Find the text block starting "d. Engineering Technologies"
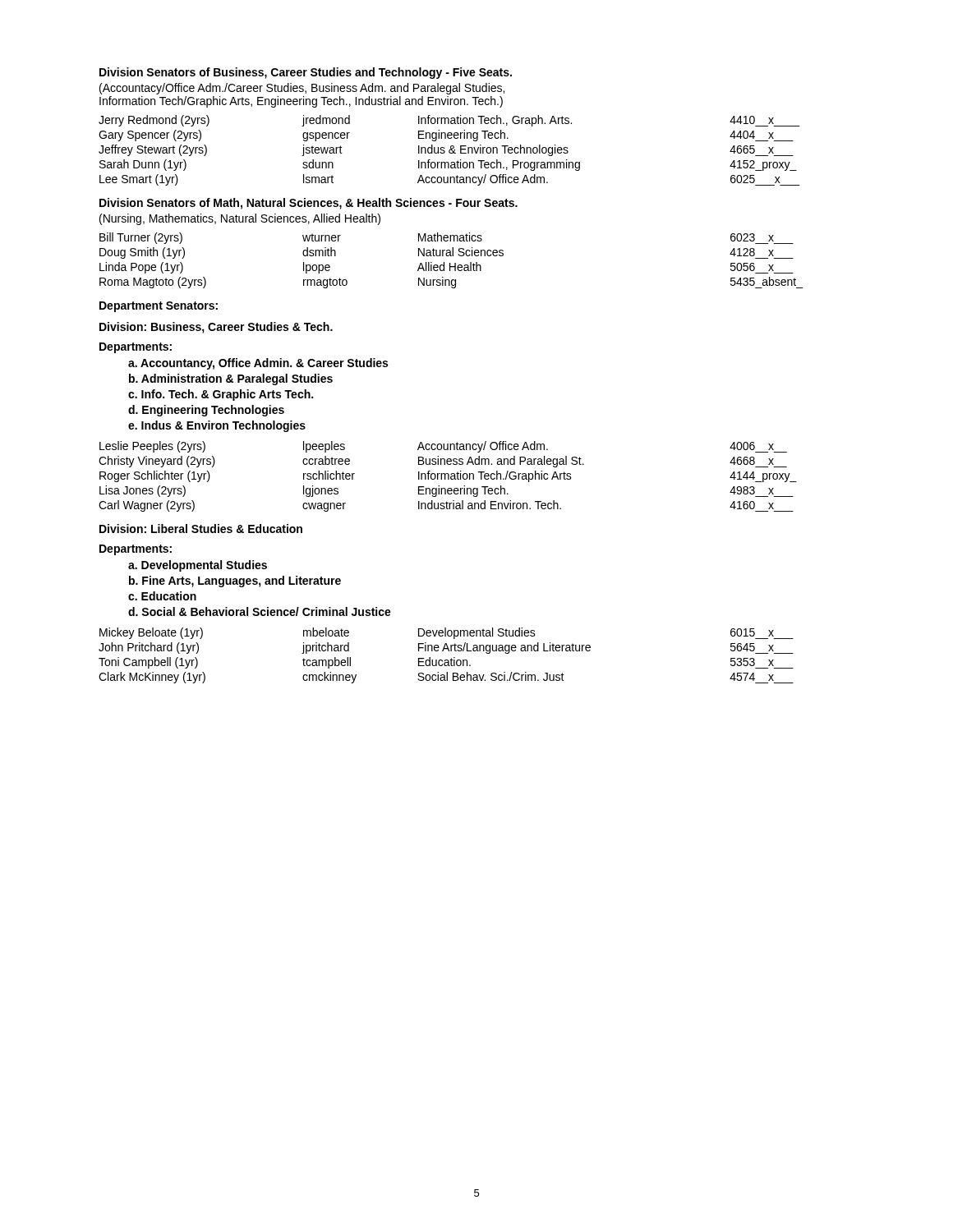 point(206,410)
